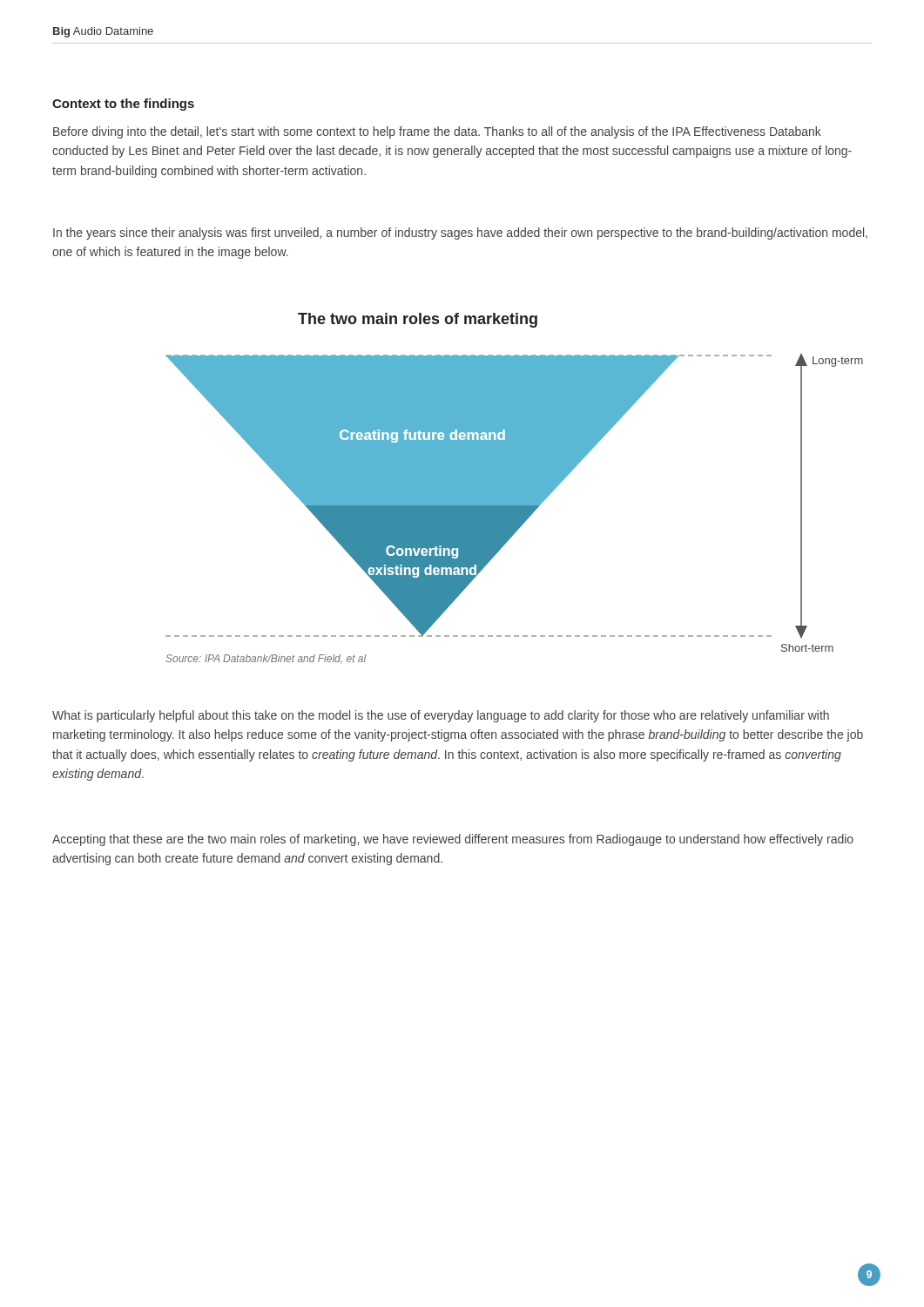This screenshot has width=924, height=1307.
Task: Click the passage that begins "Before diving into the detail, let's"
Action: (x=462, y=151)
